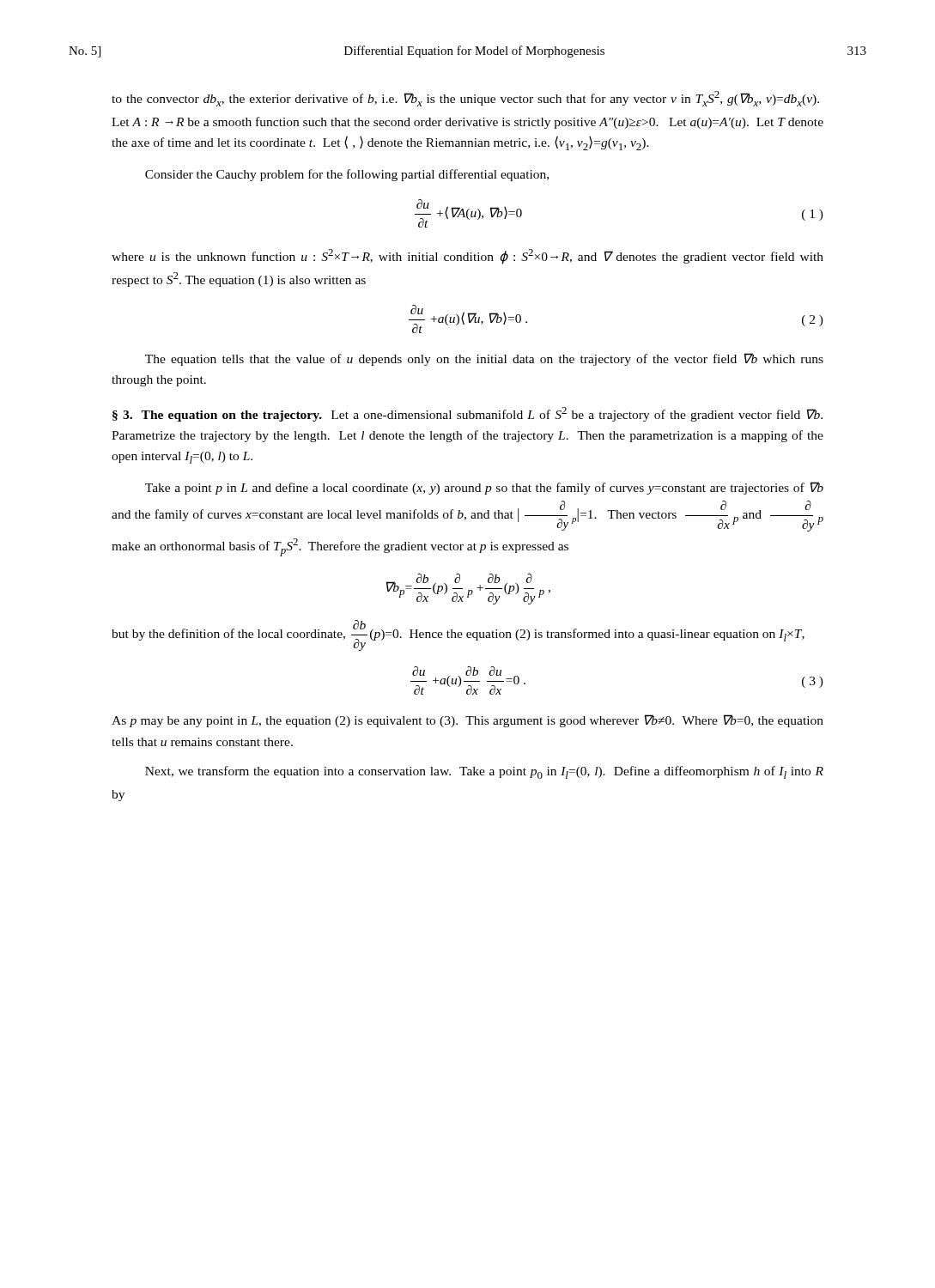Image resolution: width=935 pixels, height=1288 pixels.
Task: Locate the block of text that opens with "where u is the"
Action: point(468,267)
